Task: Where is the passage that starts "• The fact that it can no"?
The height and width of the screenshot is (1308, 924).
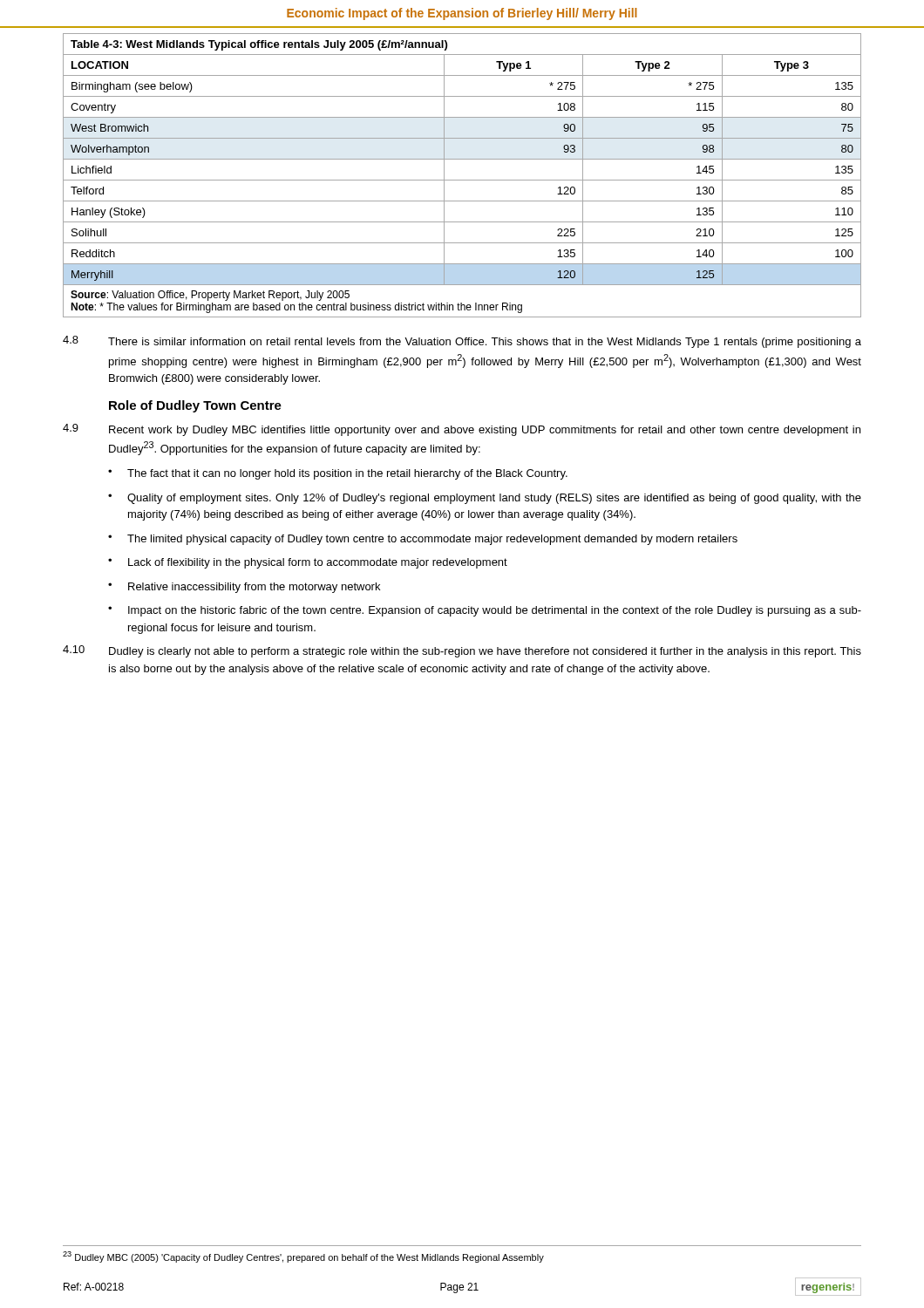Action: pos(485,473)
